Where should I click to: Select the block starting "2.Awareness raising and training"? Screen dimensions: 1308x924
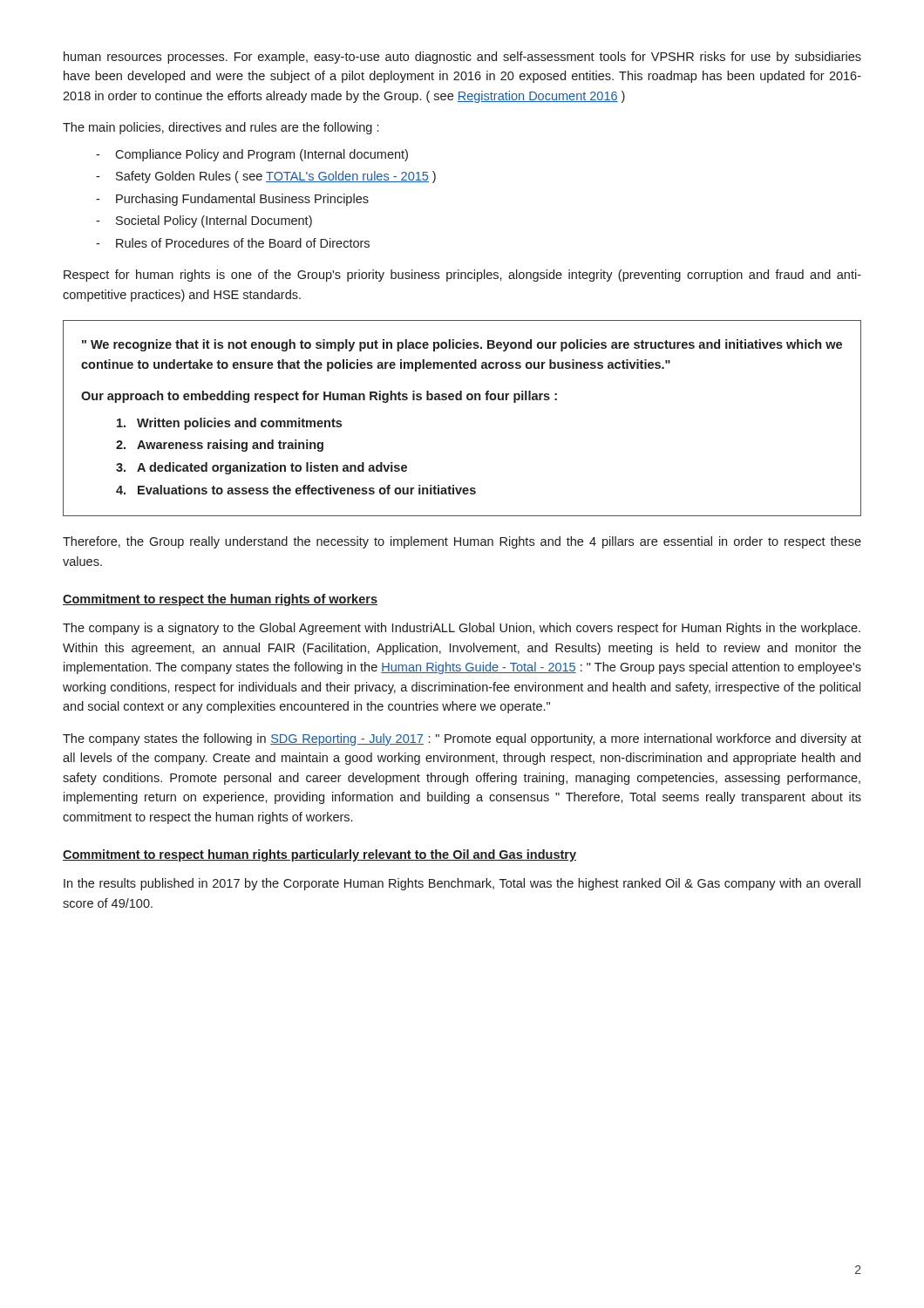coord(220,446)
